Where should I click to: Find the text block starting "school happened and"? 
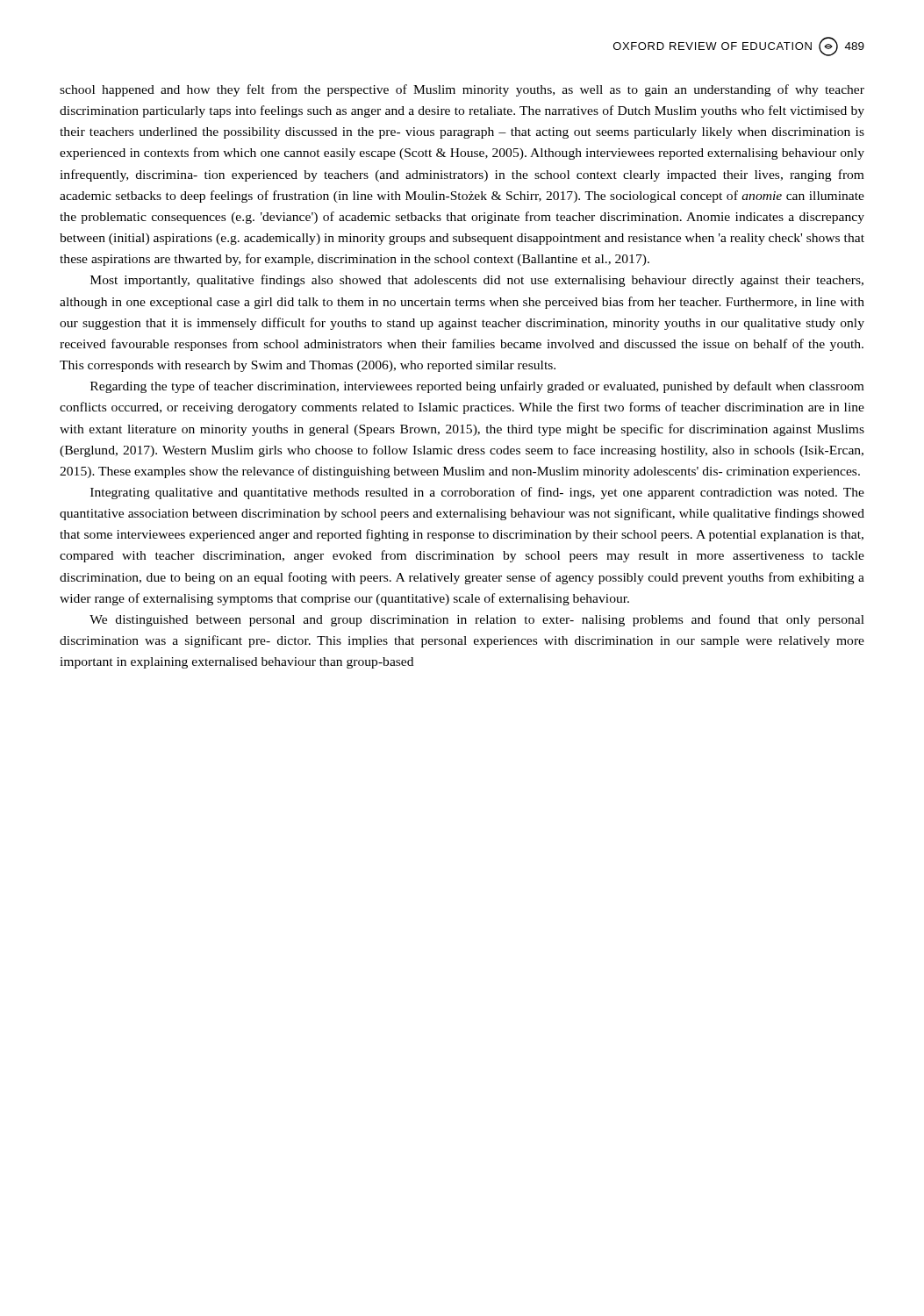pos(462,174)
